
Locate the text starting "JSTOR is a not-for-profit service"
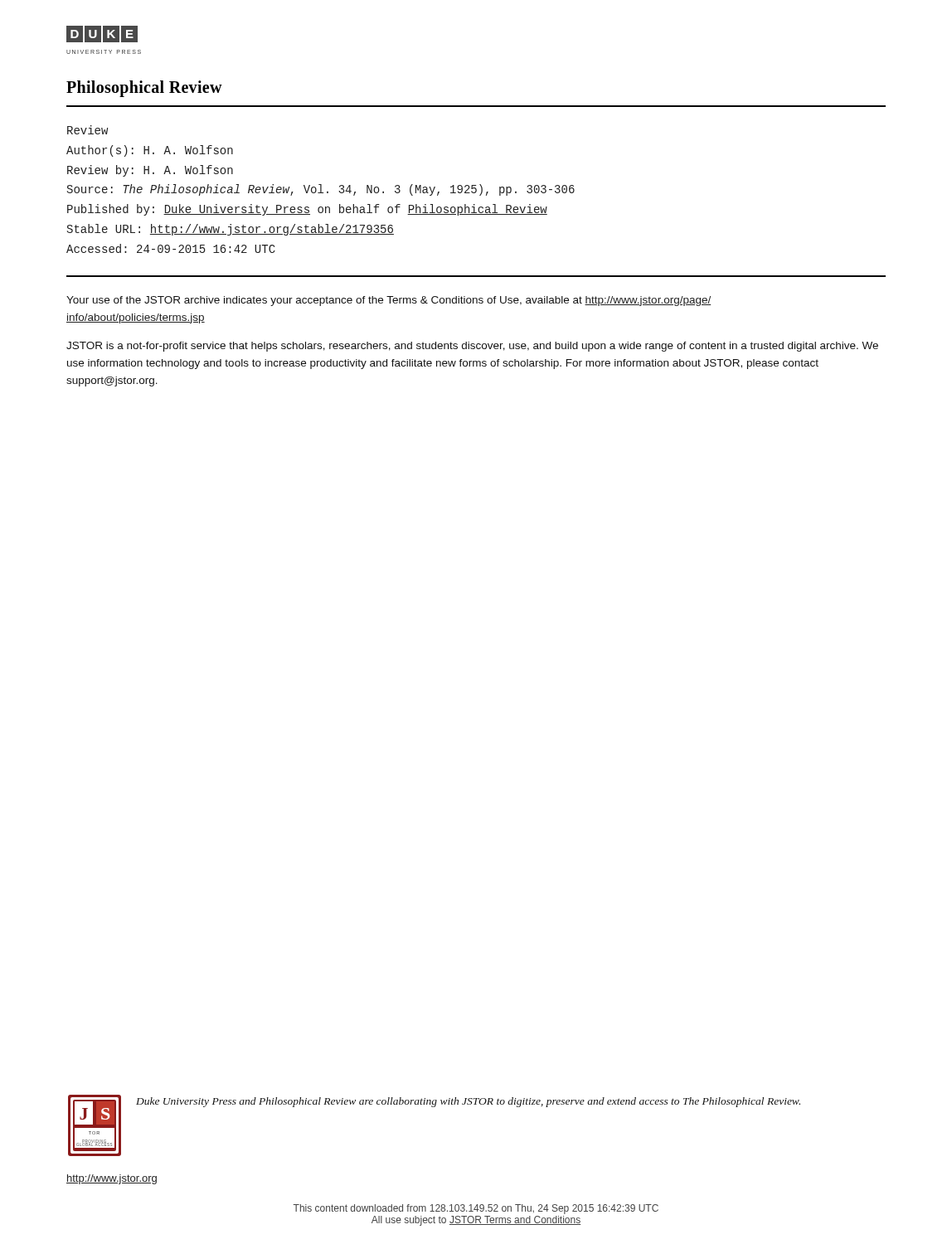point(472,363)
